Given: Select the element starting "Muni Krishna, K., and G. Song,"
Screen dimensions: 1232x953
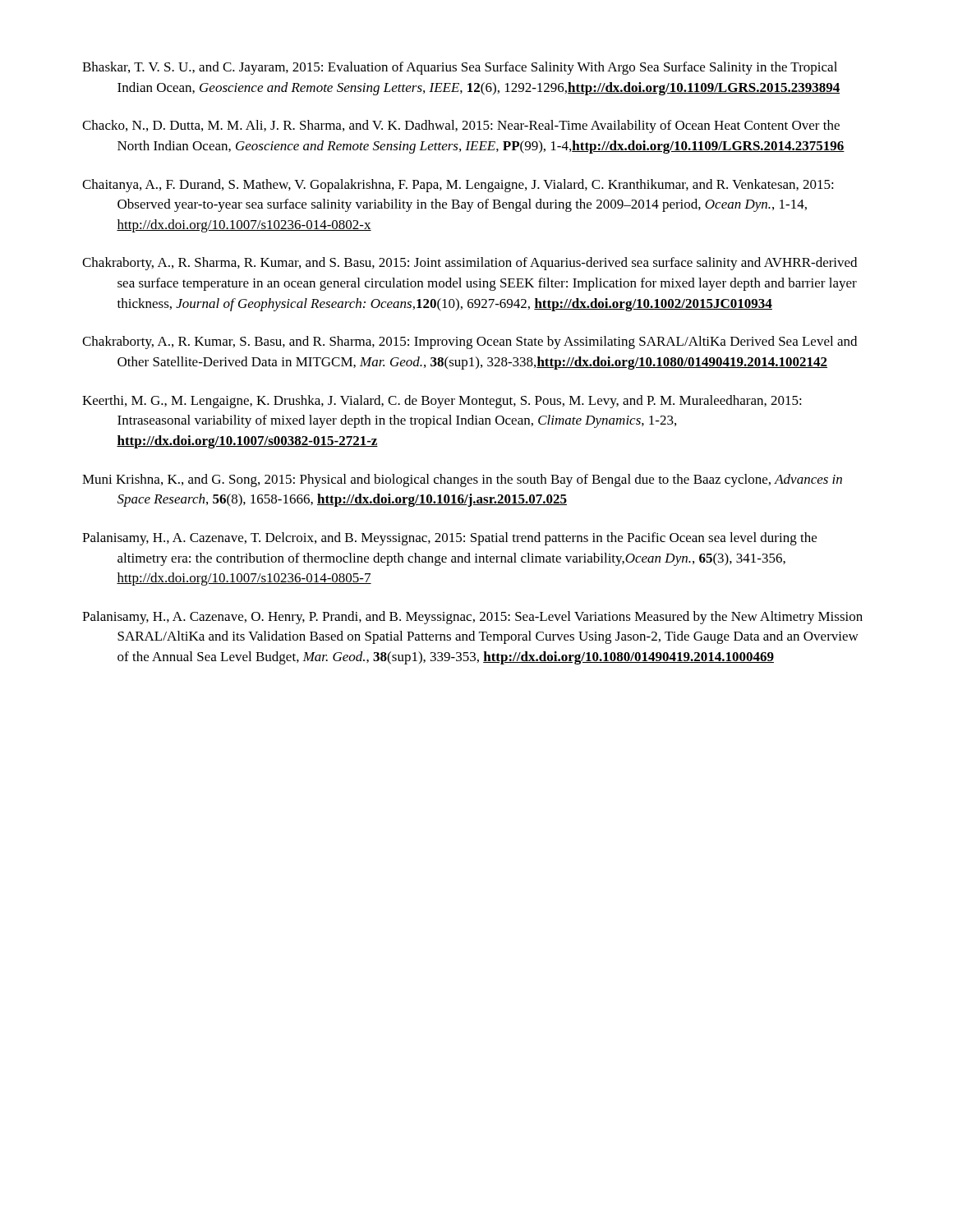Looking at the screenshot, I should pos(462,489).
